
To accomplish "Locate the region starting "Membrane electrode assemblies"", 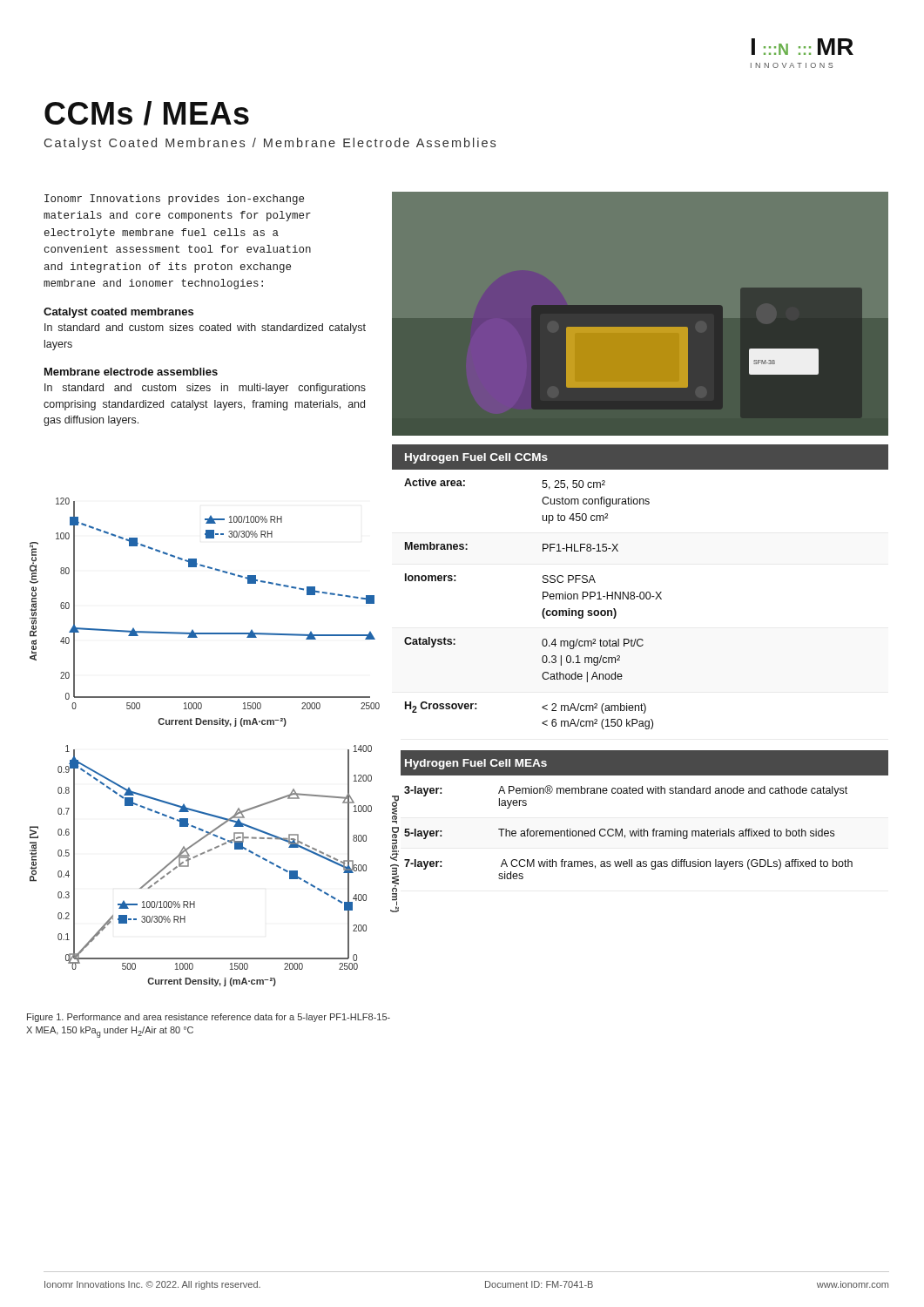I will [x=131, y=371].
